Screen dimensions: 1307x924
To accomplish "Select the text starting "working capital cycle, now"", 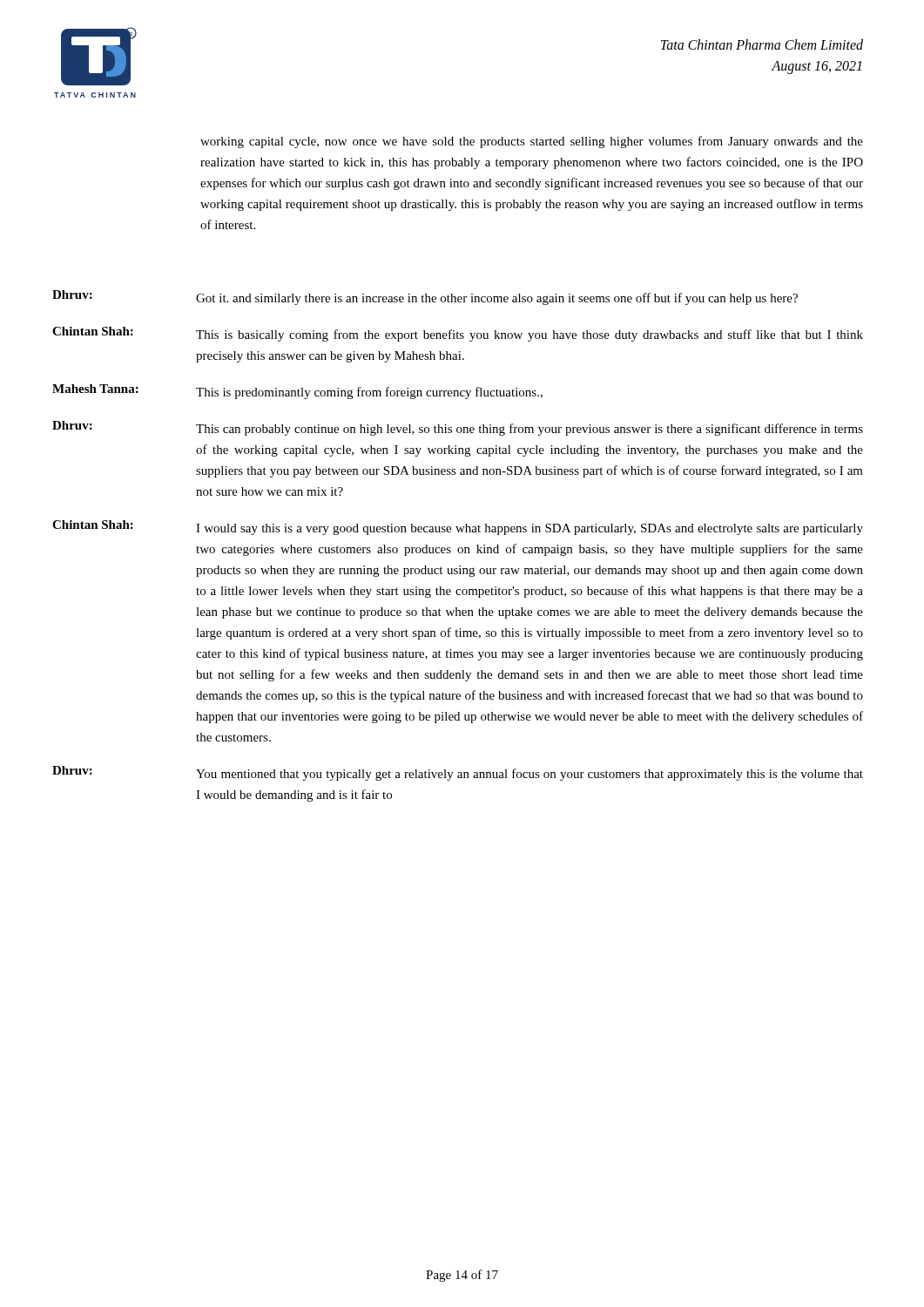I will click(532, 183).
